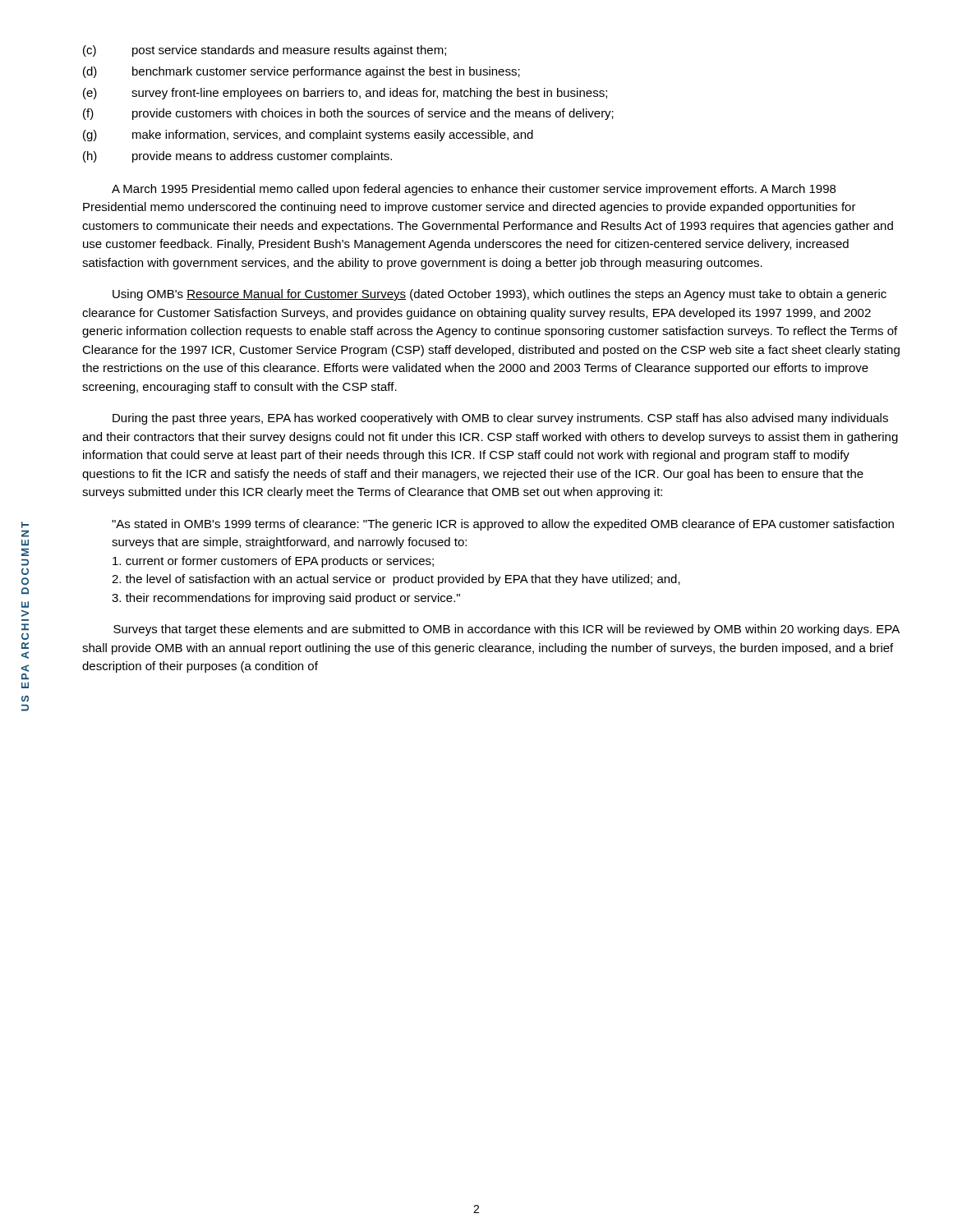The image size is (953, 1232).
Task: Locate the list item that reads "(h) provide means"
Action: 237,157
